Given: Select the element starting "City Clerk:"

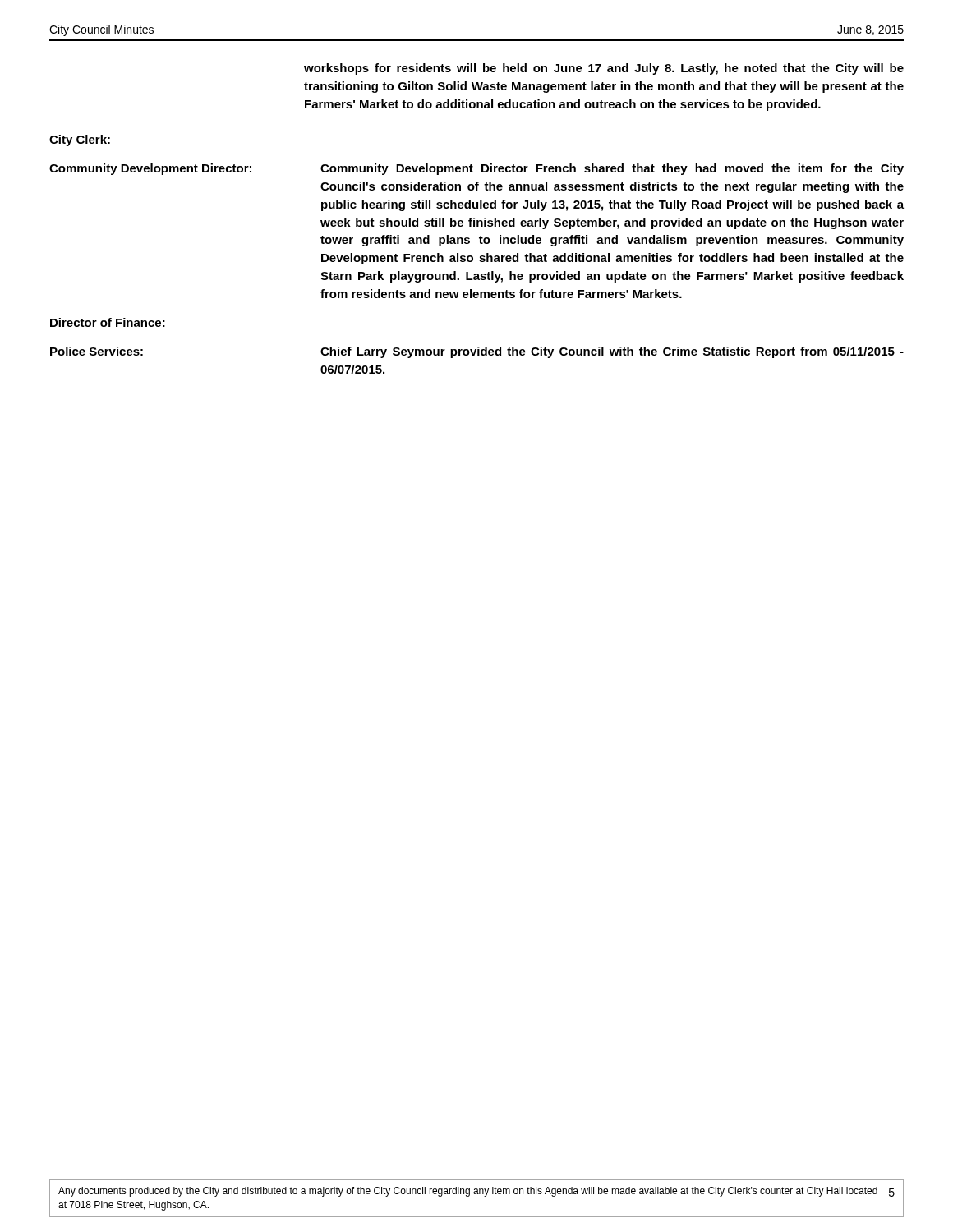Looking at the screenshot, I should point(80,140).
